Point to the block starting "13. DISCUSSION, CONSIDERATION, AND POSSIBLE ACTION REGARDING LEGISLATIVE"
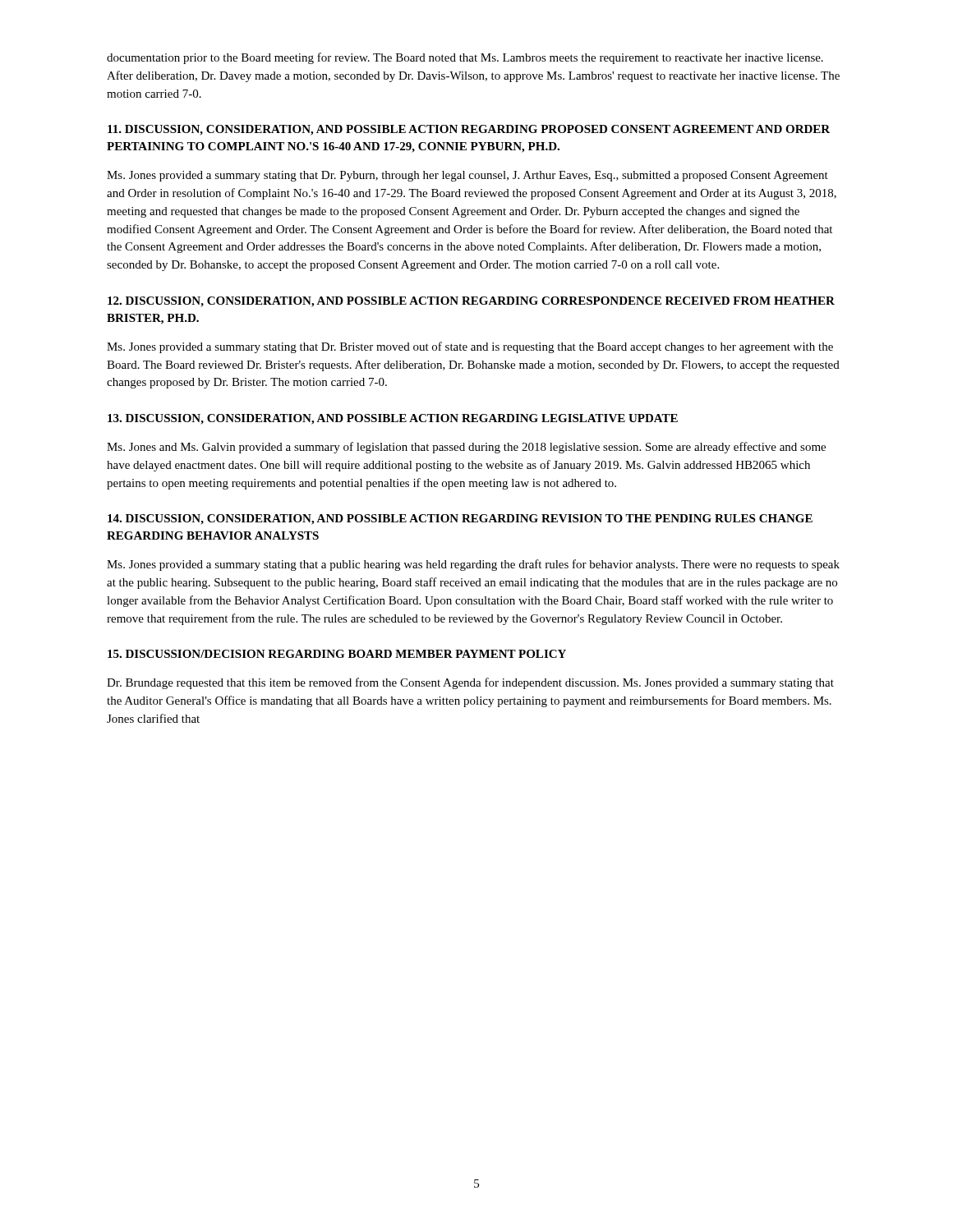The width and height of the screenshot is (953, 1232). [393, 418]
